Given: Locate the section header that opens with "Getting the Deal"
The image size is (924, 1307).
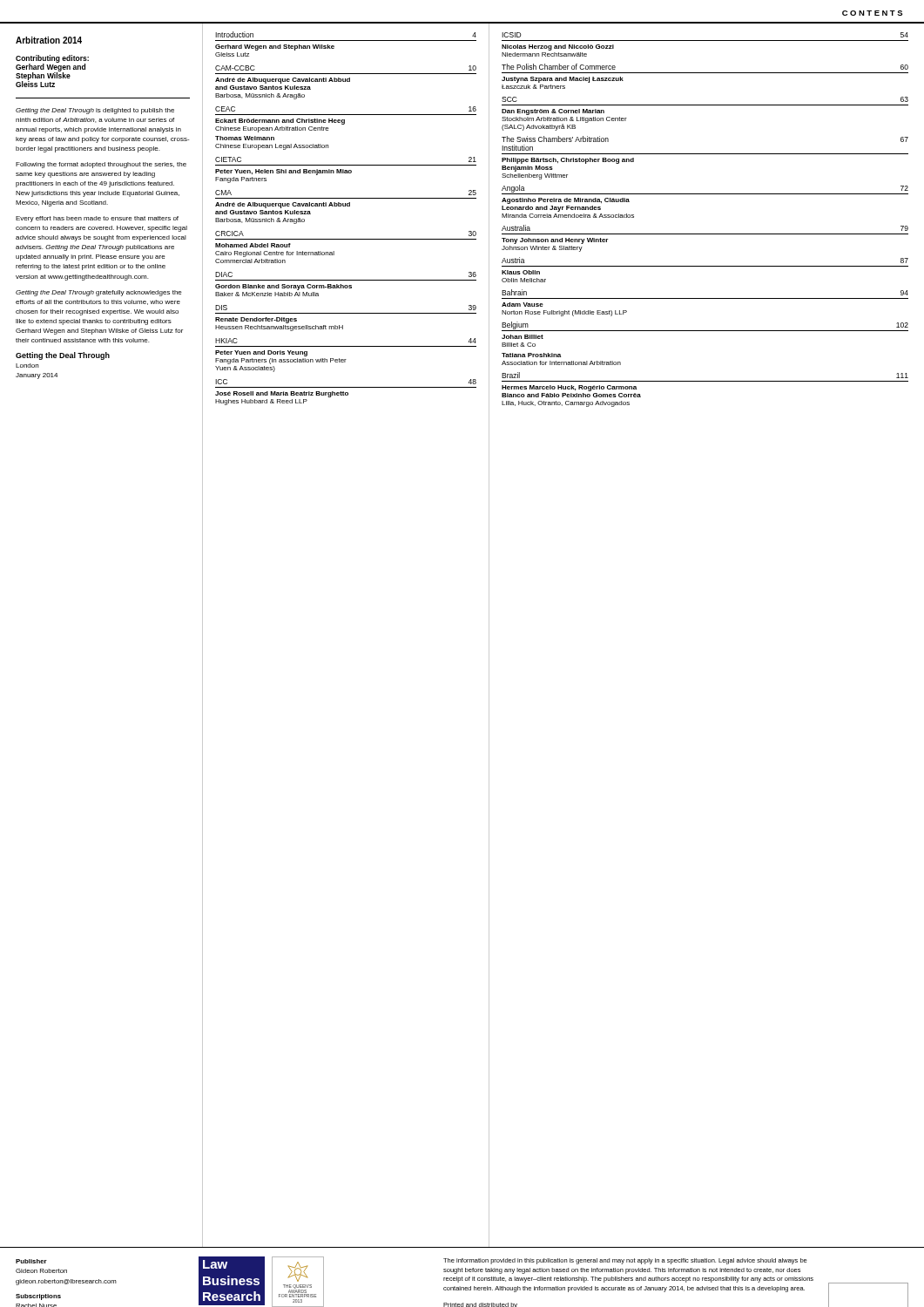Looking at the screenshot, I should 63,355.
